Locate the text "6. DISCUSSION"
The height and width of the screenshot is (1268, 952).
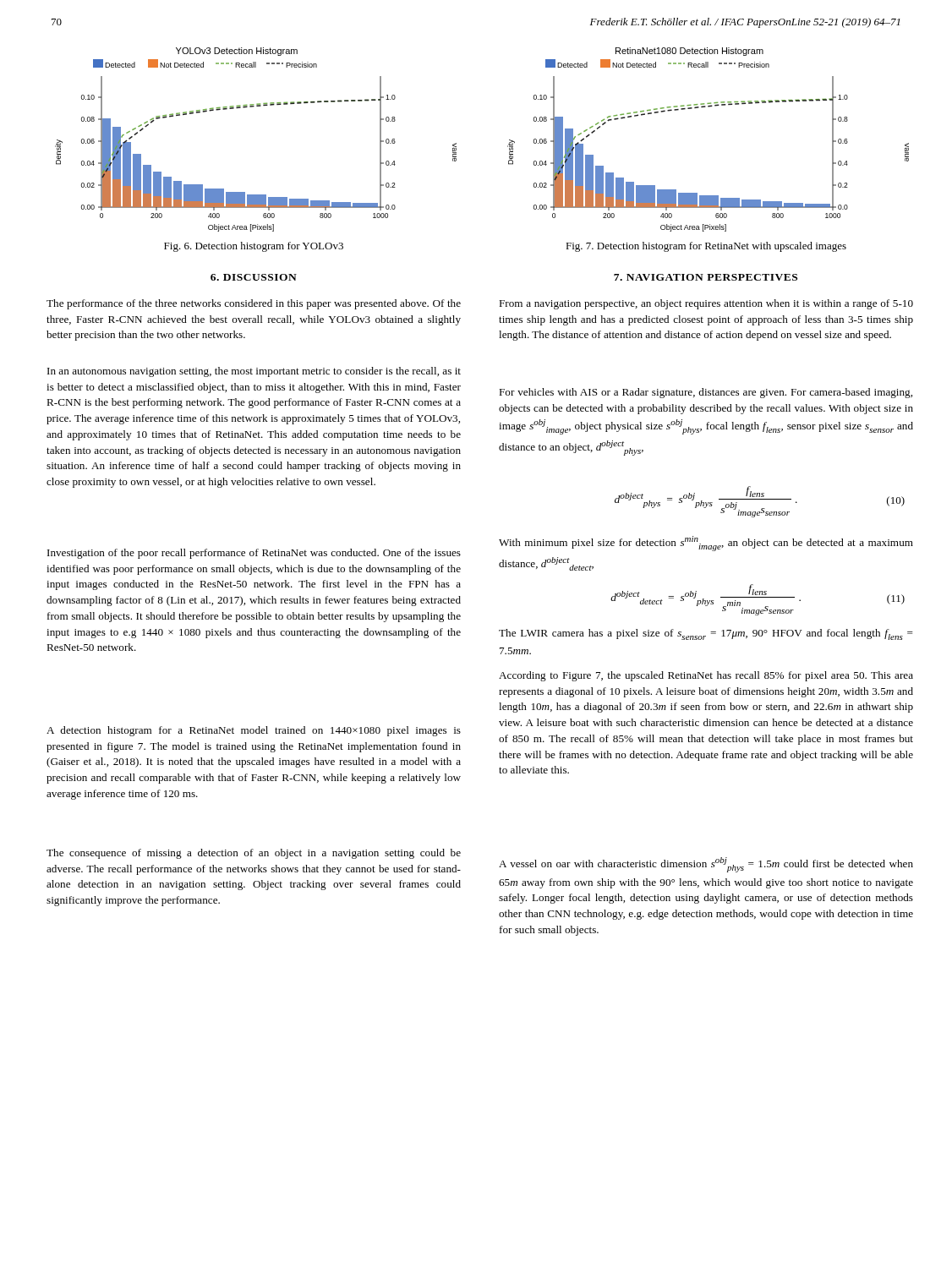tap(254, 277)
